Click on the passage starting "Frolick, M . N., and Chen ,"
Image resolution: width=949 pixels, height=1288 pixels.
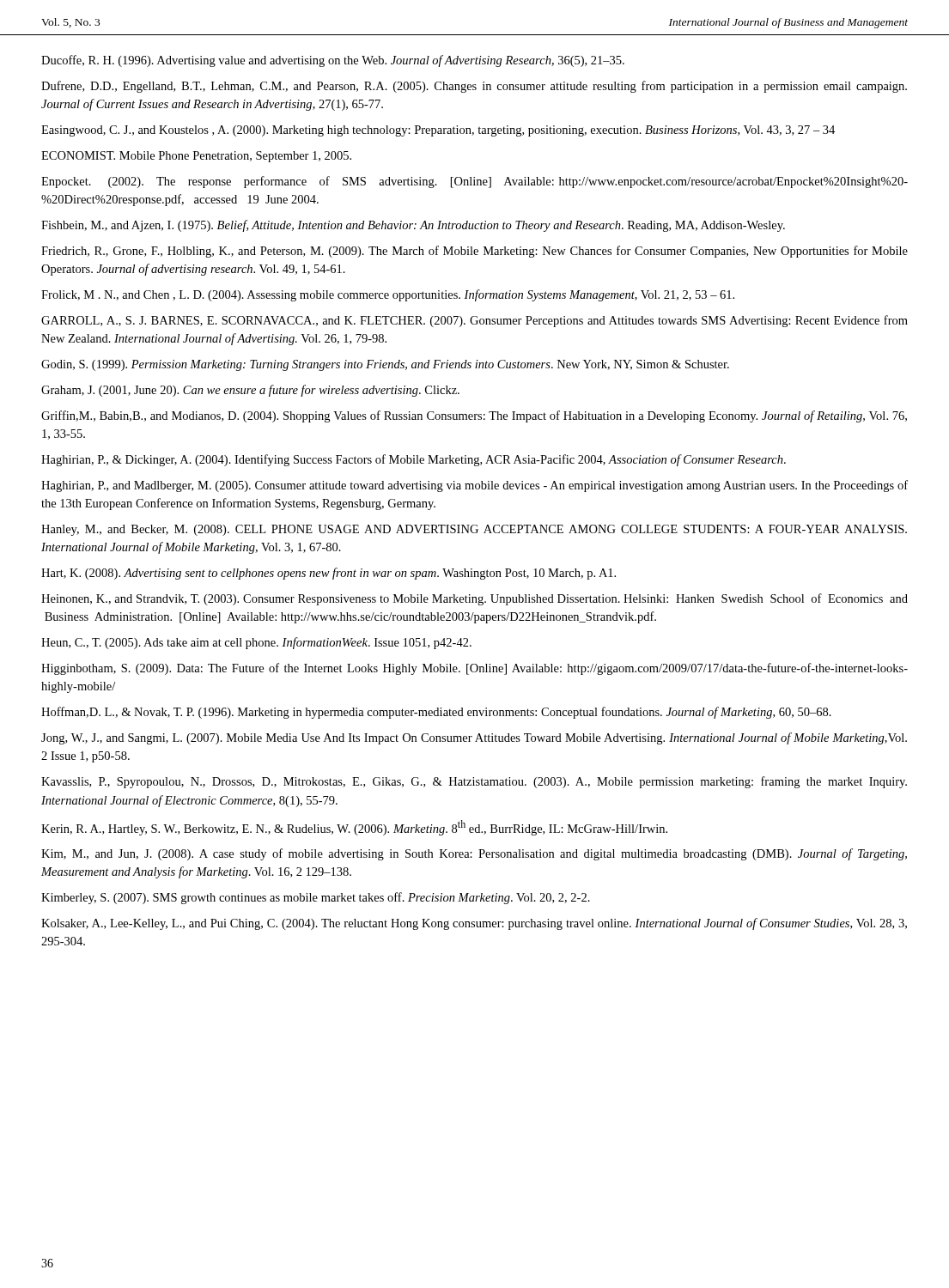tap(388, 295)
